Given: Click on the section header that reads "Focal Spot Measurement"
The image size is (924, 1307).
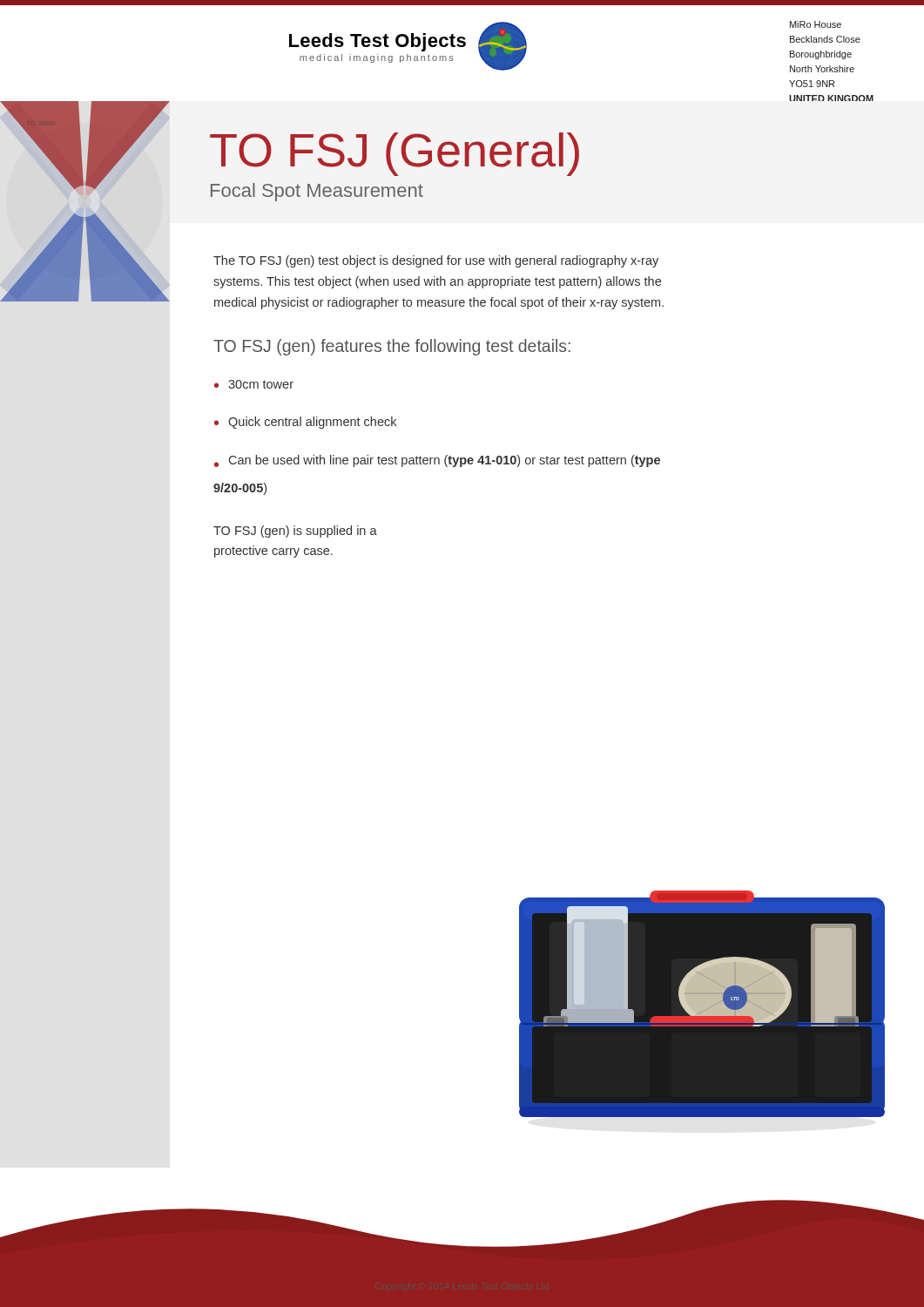Looking at the screenshot, I should click(316, 190).
